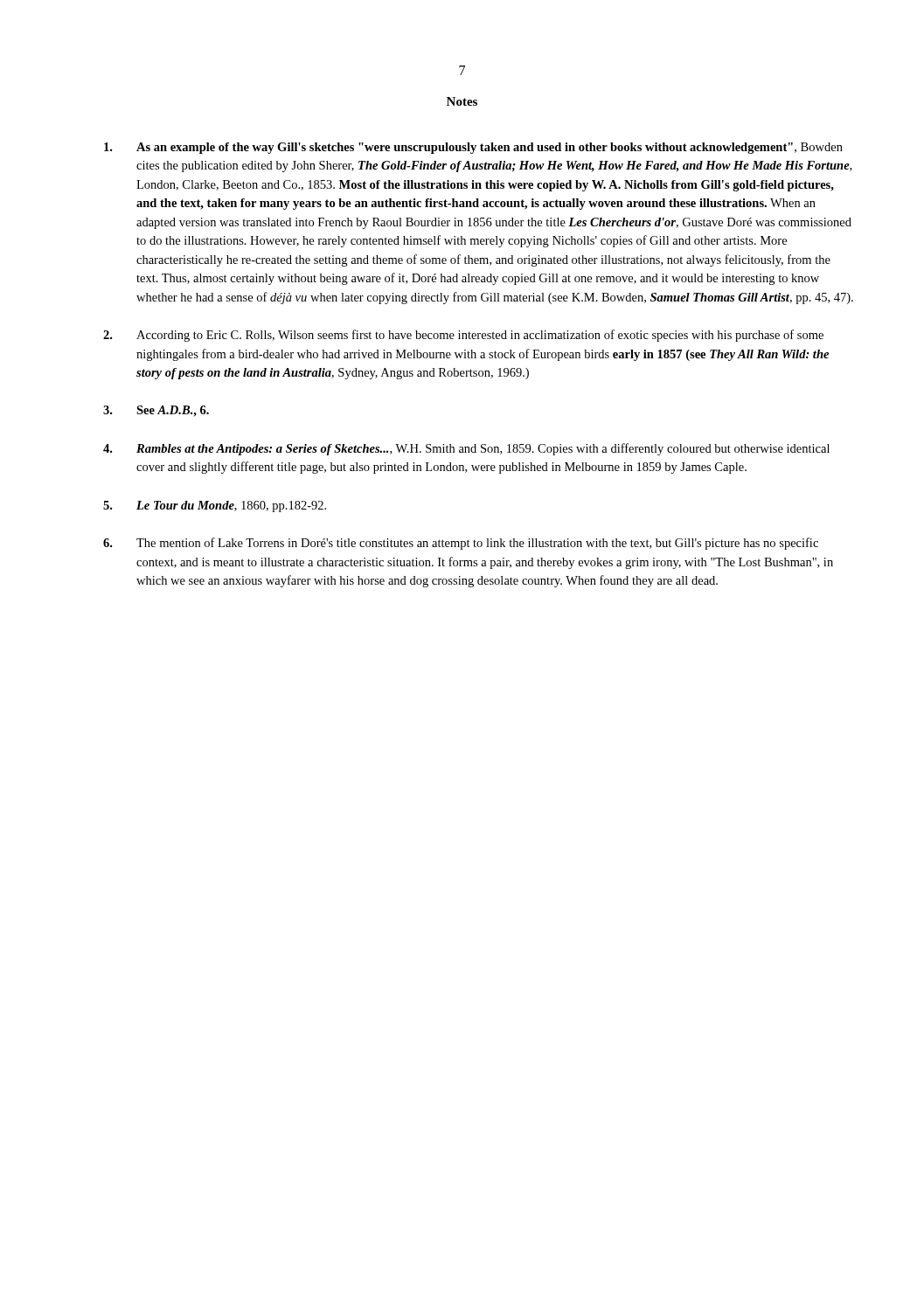Viewport: 924px width, 1311px height.
Task: Click the passage that begins "4. Rambles at the Antipodes:"
Action: click(479, 458)
